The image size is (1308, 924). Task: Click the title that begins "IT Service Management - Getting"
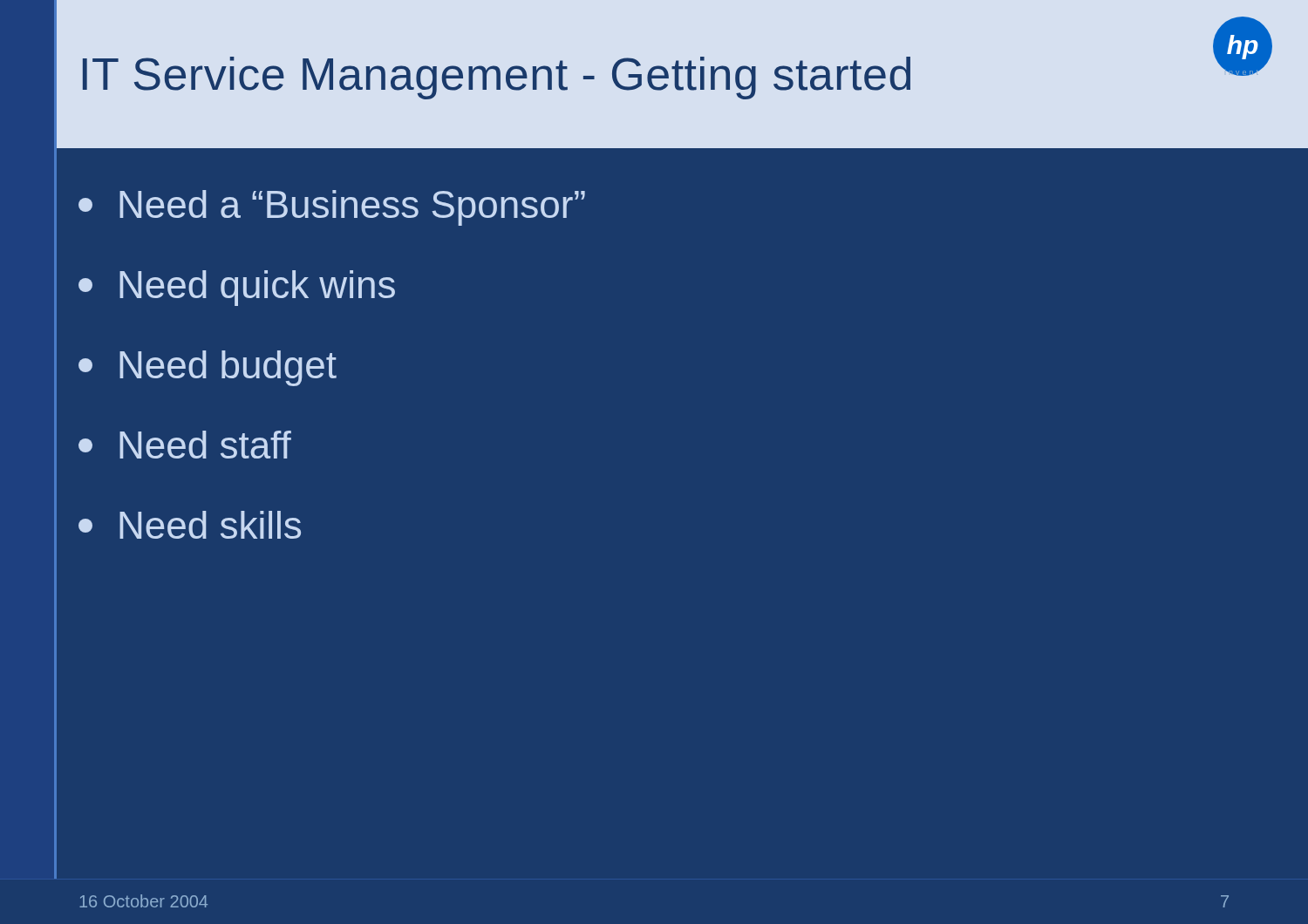coord(496,74)
